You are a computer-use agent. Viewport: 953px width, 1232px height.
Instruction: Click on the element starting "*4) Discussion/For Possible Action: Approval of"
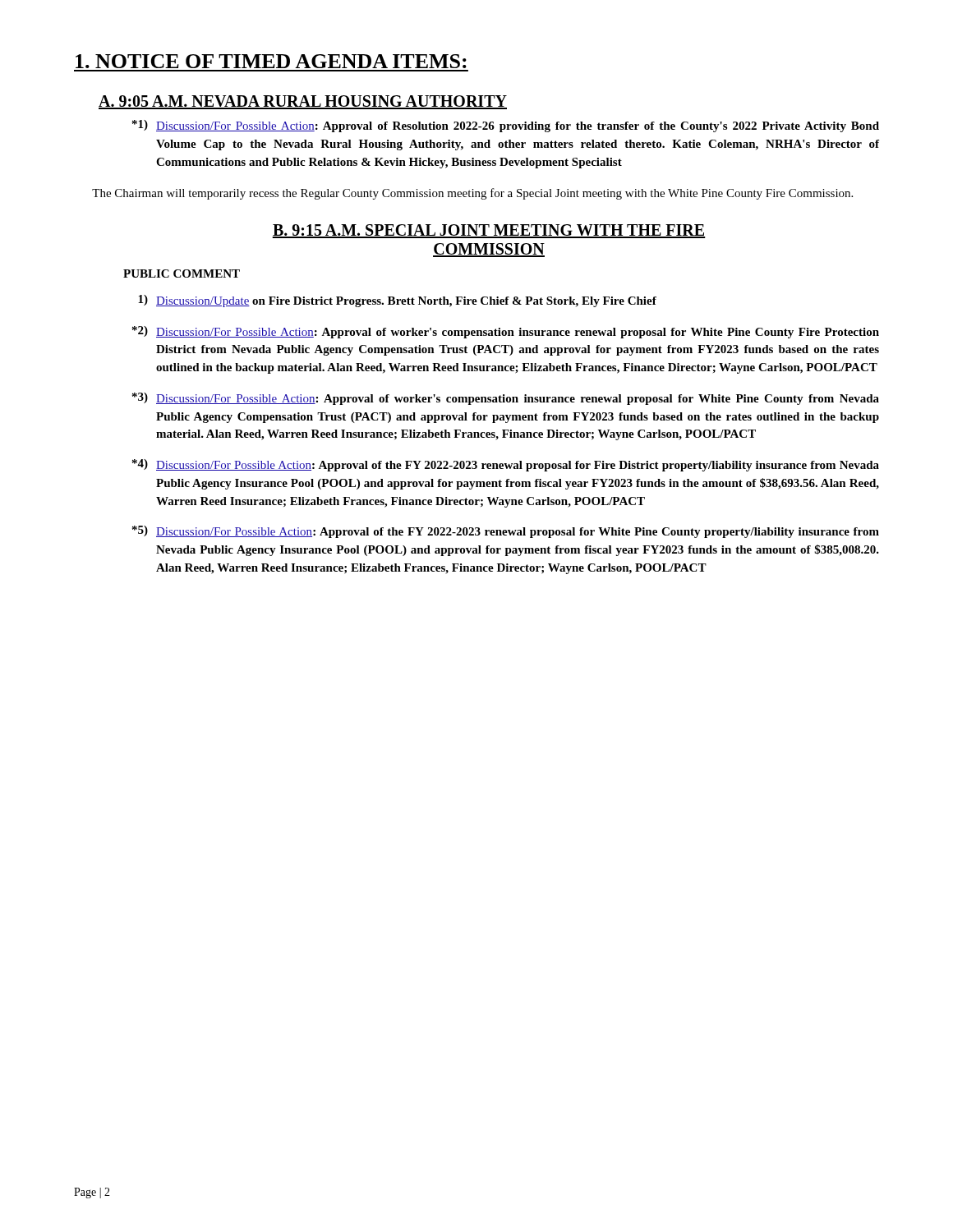click(489, 483)
